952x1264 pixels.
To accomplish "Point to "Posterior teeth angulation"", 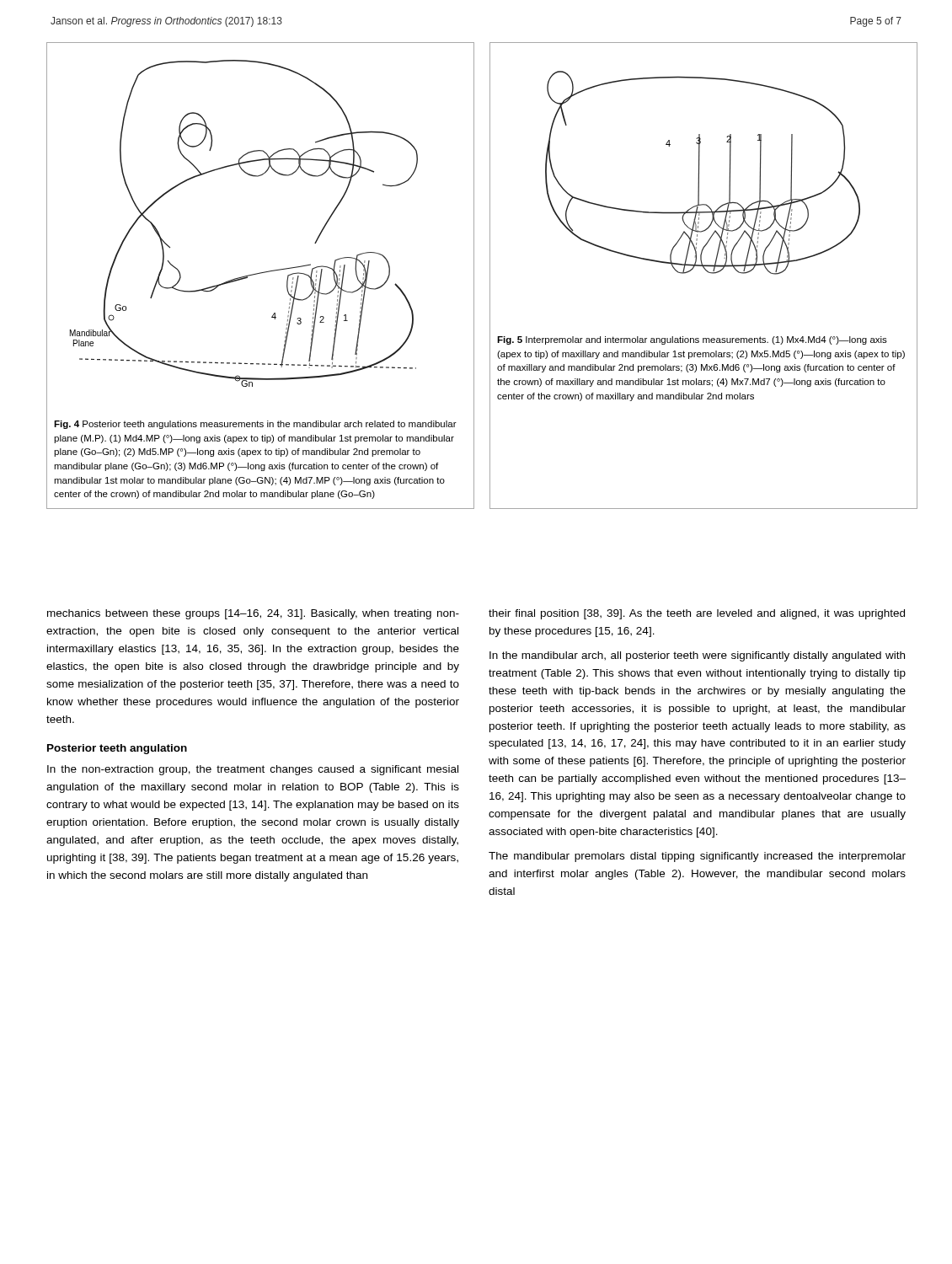I will (117, 748).
